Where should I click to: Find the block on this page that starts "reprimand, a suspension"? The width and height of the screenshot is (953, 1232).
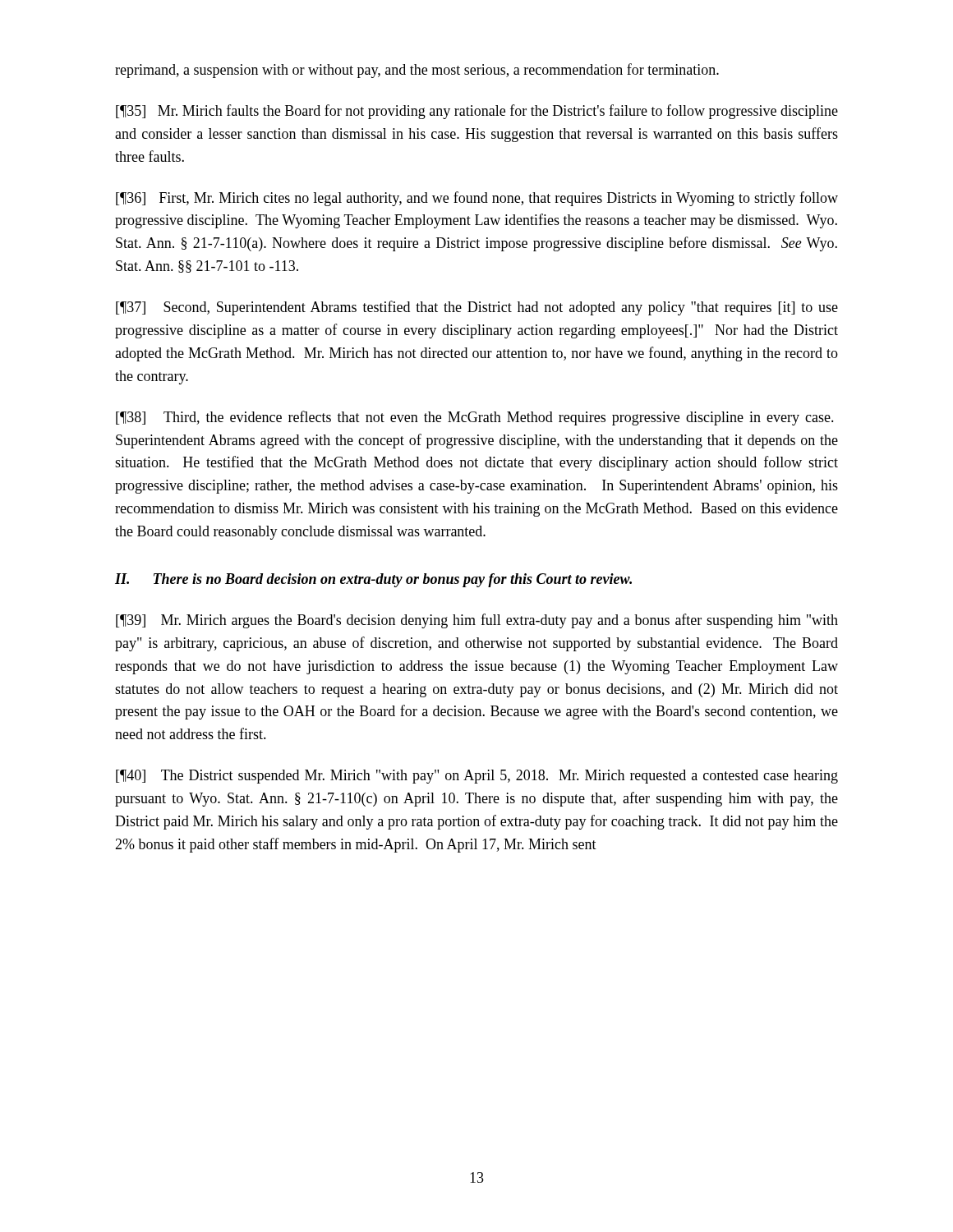[417, 70]
